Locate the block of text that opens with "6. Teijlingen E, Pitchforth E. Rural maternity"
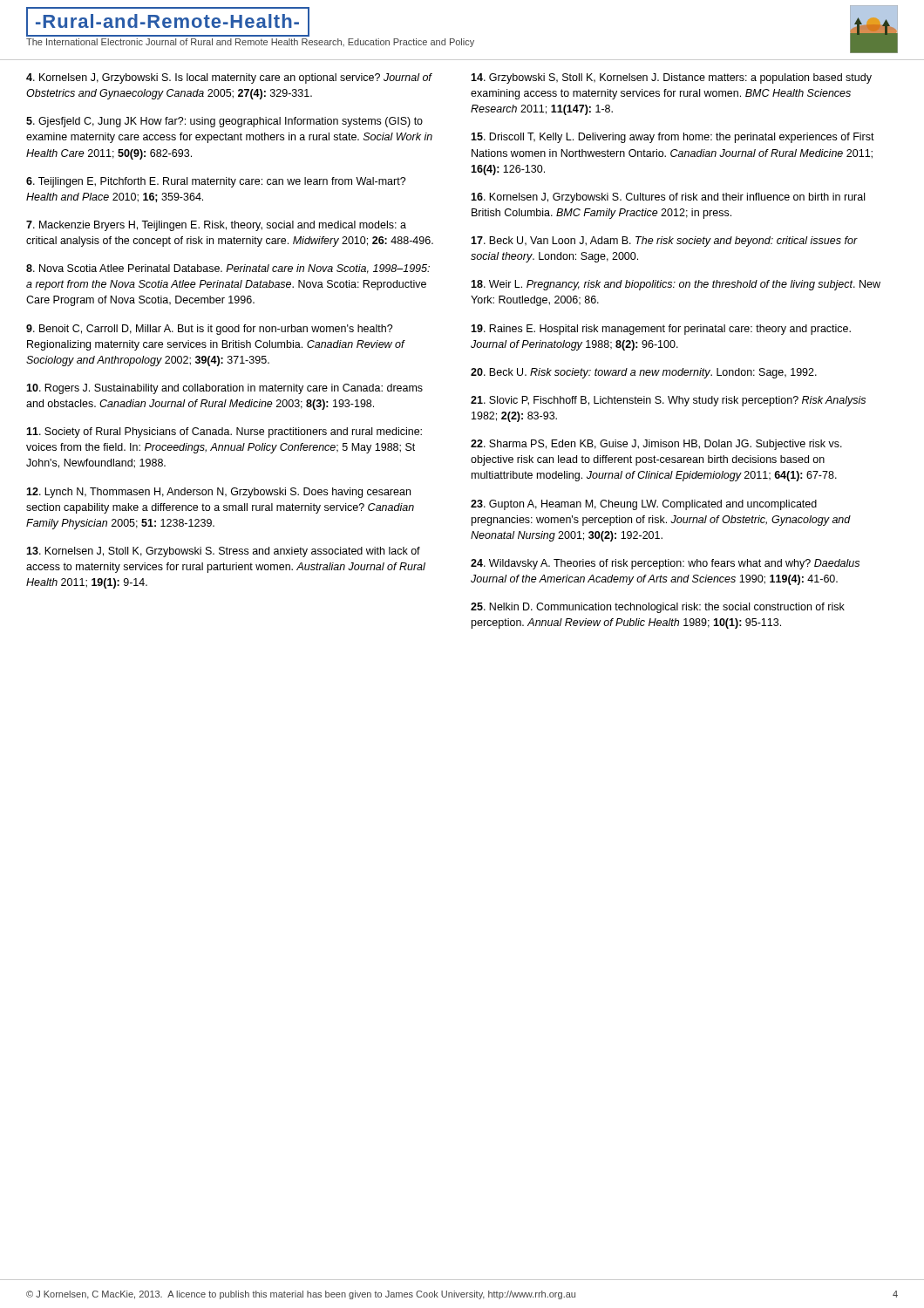Viewport: 924px width, 1308px height. (216, 189)
